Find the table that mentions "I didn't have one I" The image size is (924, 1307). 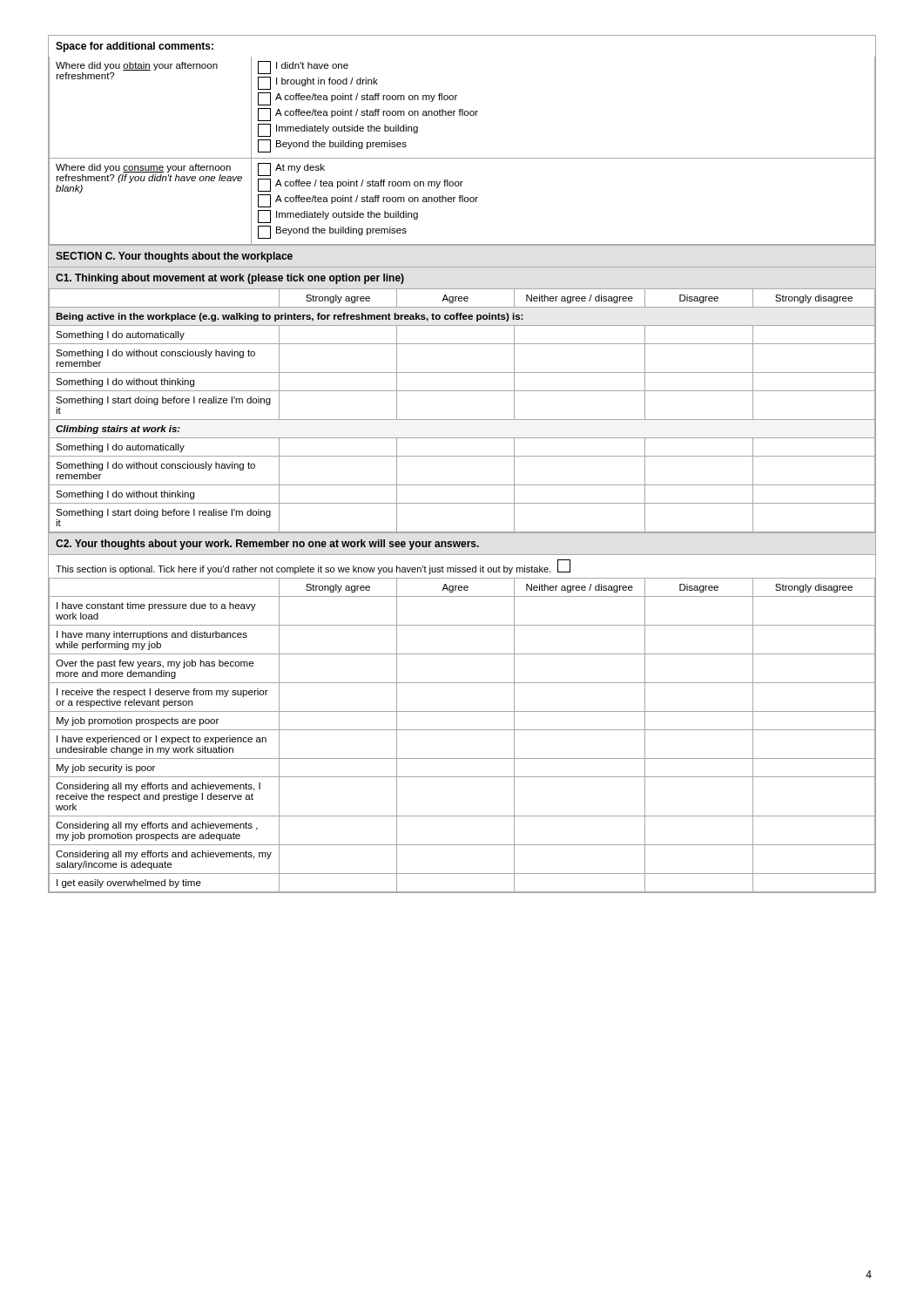point(462,151)
